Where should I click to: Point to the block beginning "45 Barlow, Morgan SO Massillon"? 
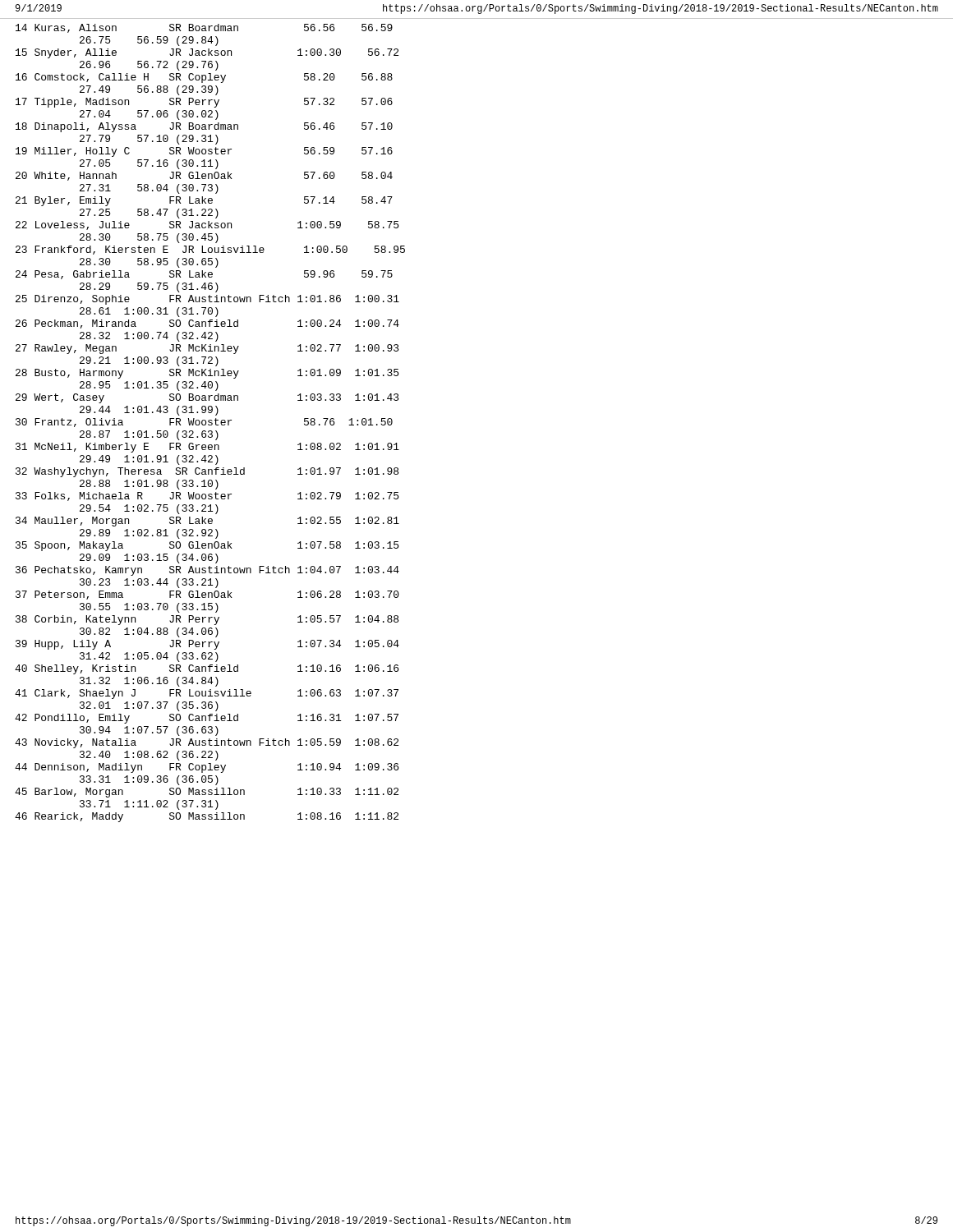(x=207, y=793)
